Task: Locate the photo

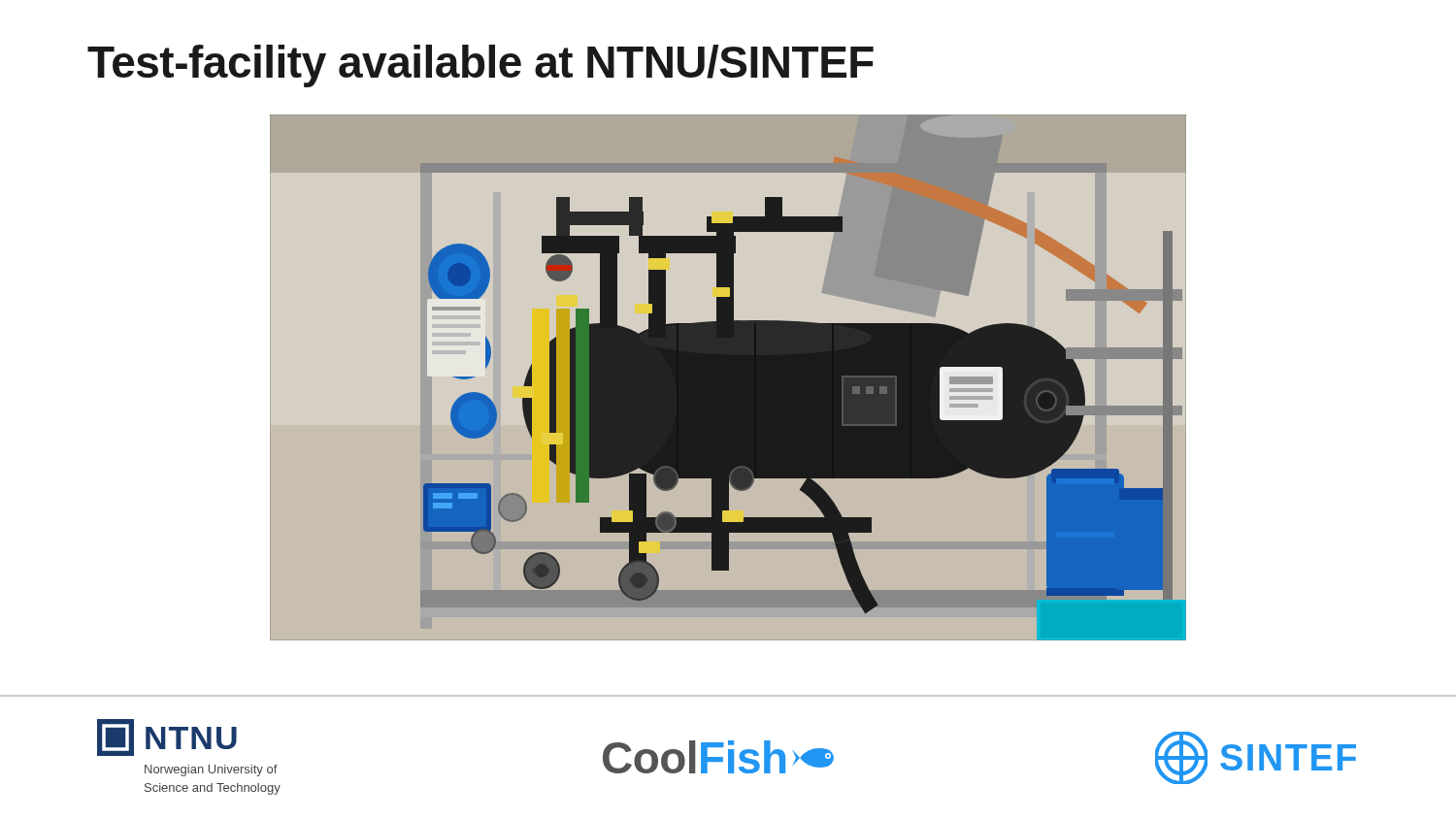Action: click(x=728, y=377)
